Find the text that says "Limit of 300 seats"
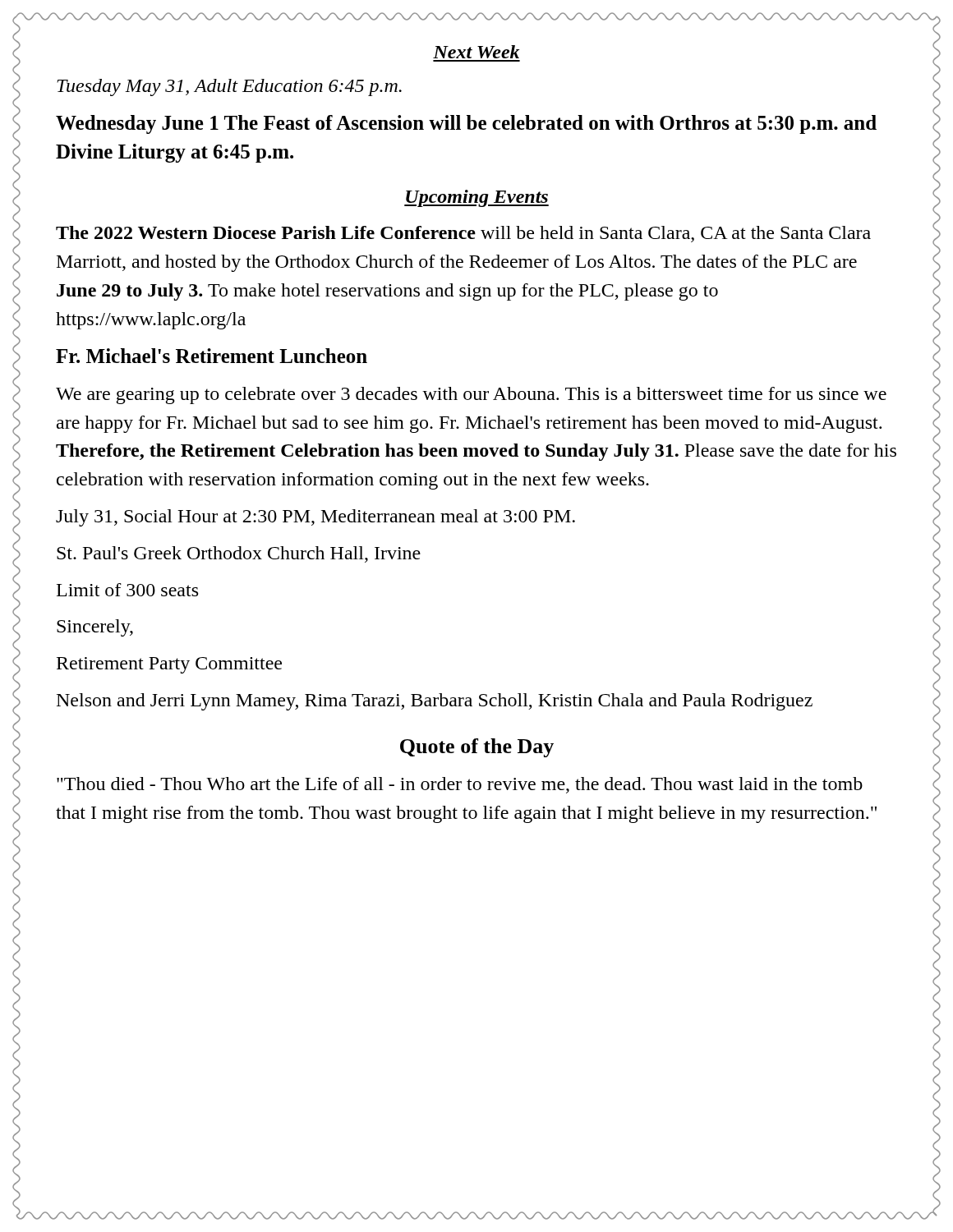This screenshot has width=953, height=1232. (127, 589)
